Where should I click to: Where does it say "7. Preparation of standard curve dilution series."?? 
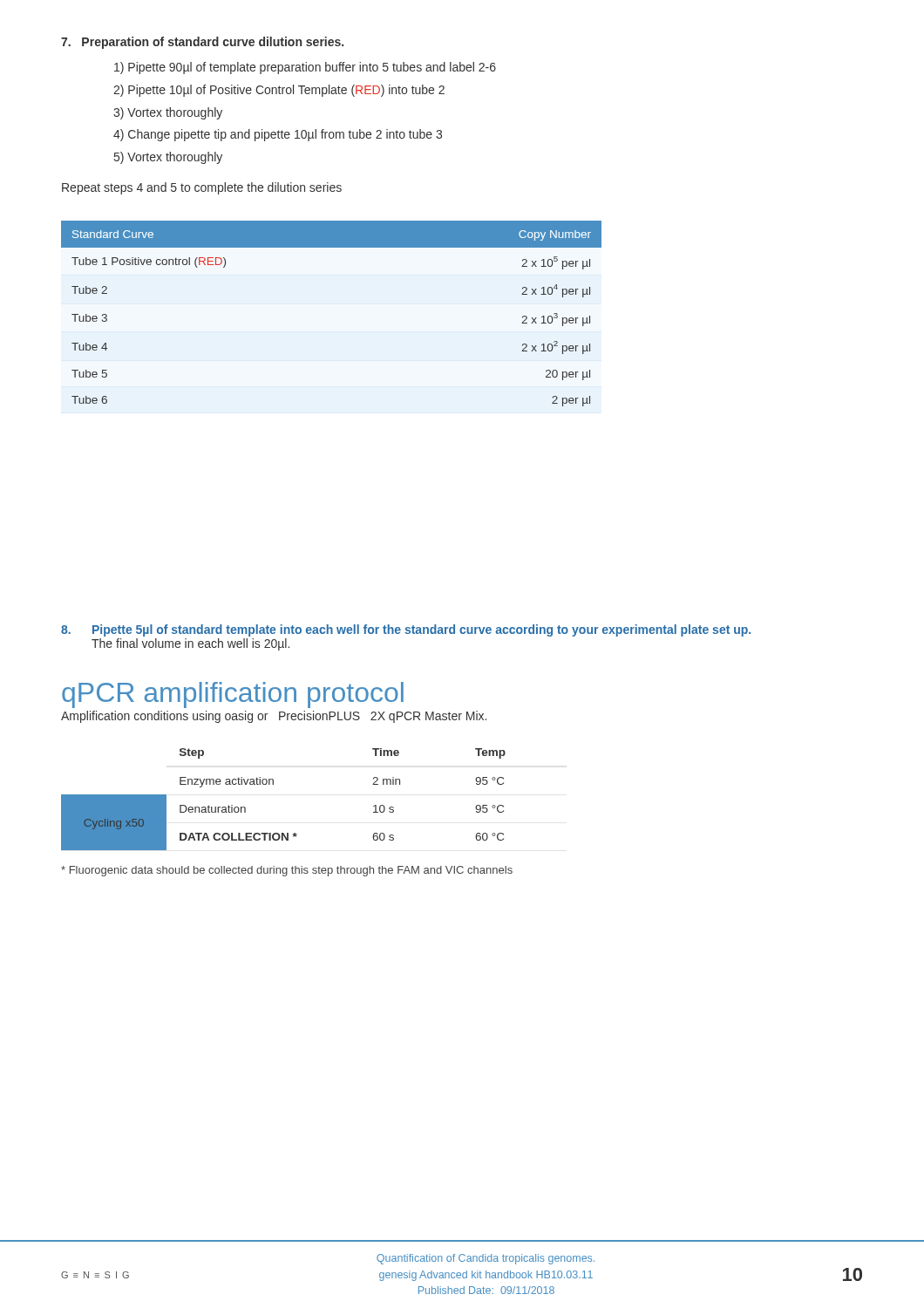point(203,42)
